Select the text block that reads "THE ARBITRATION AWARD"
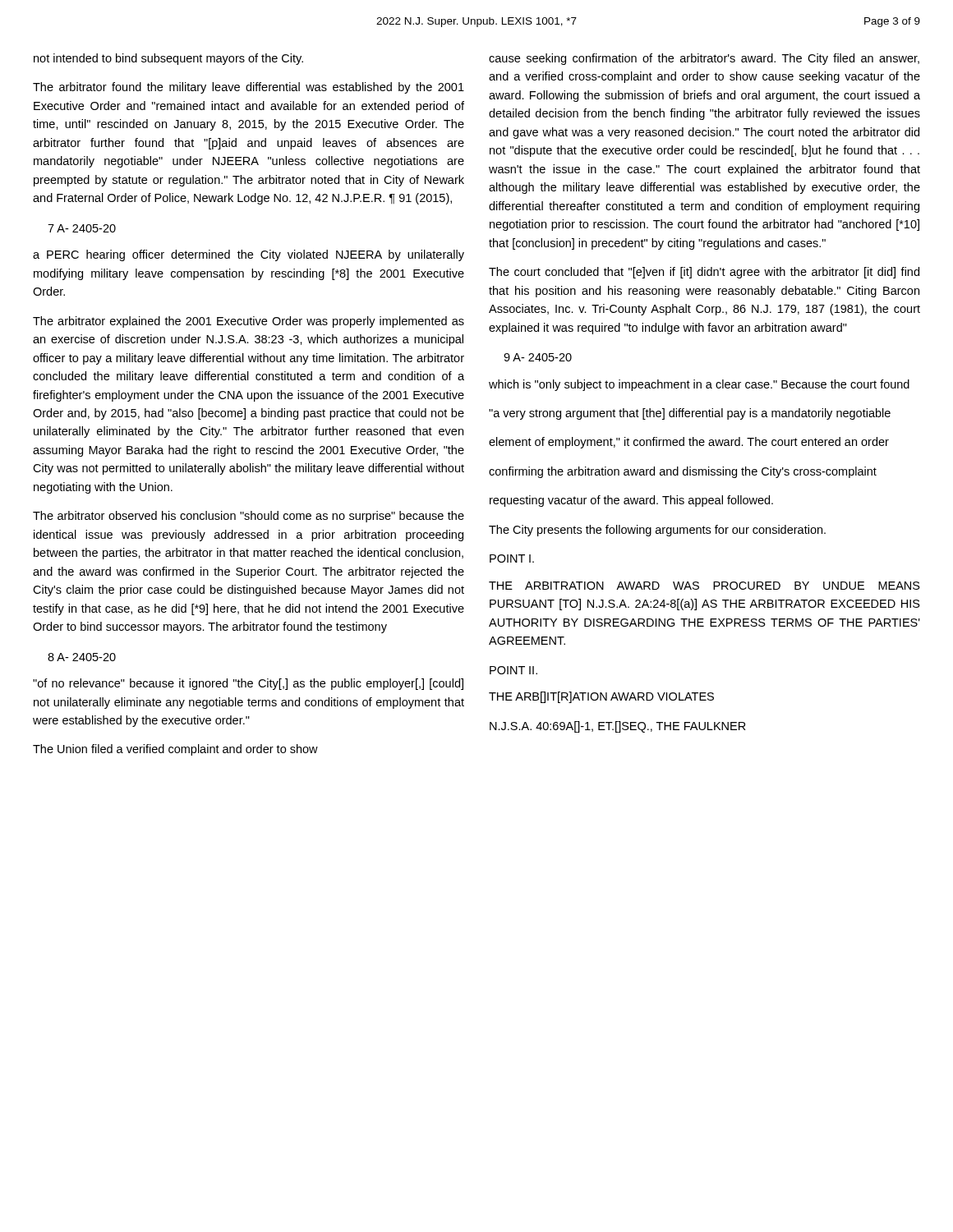Image resolution: width=953 pixels, height=1232 pixels. (x=704, y=613)
